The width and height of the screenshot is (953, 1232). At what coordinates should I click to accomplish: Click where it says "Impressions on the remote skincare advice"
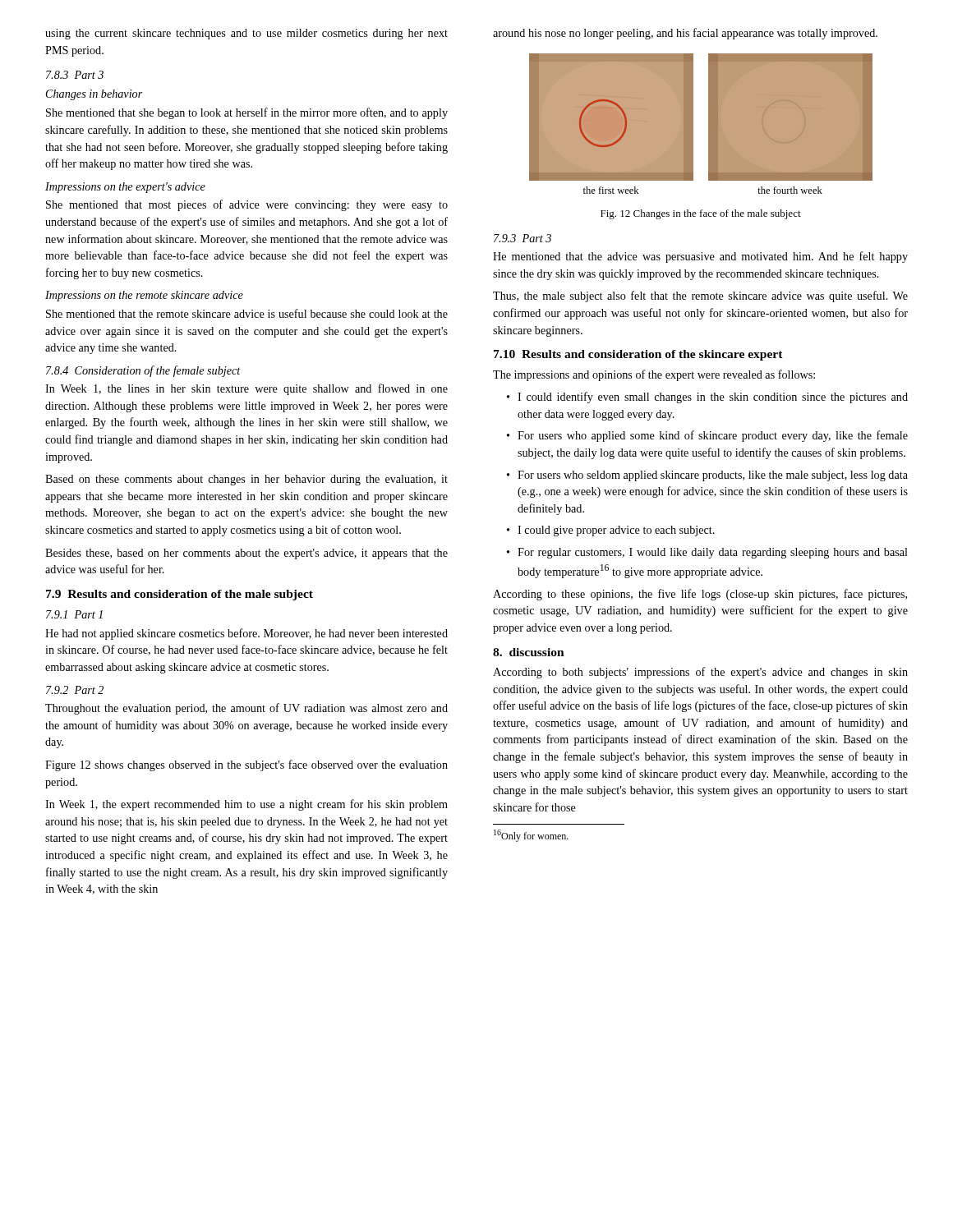[x=246, y=295]
